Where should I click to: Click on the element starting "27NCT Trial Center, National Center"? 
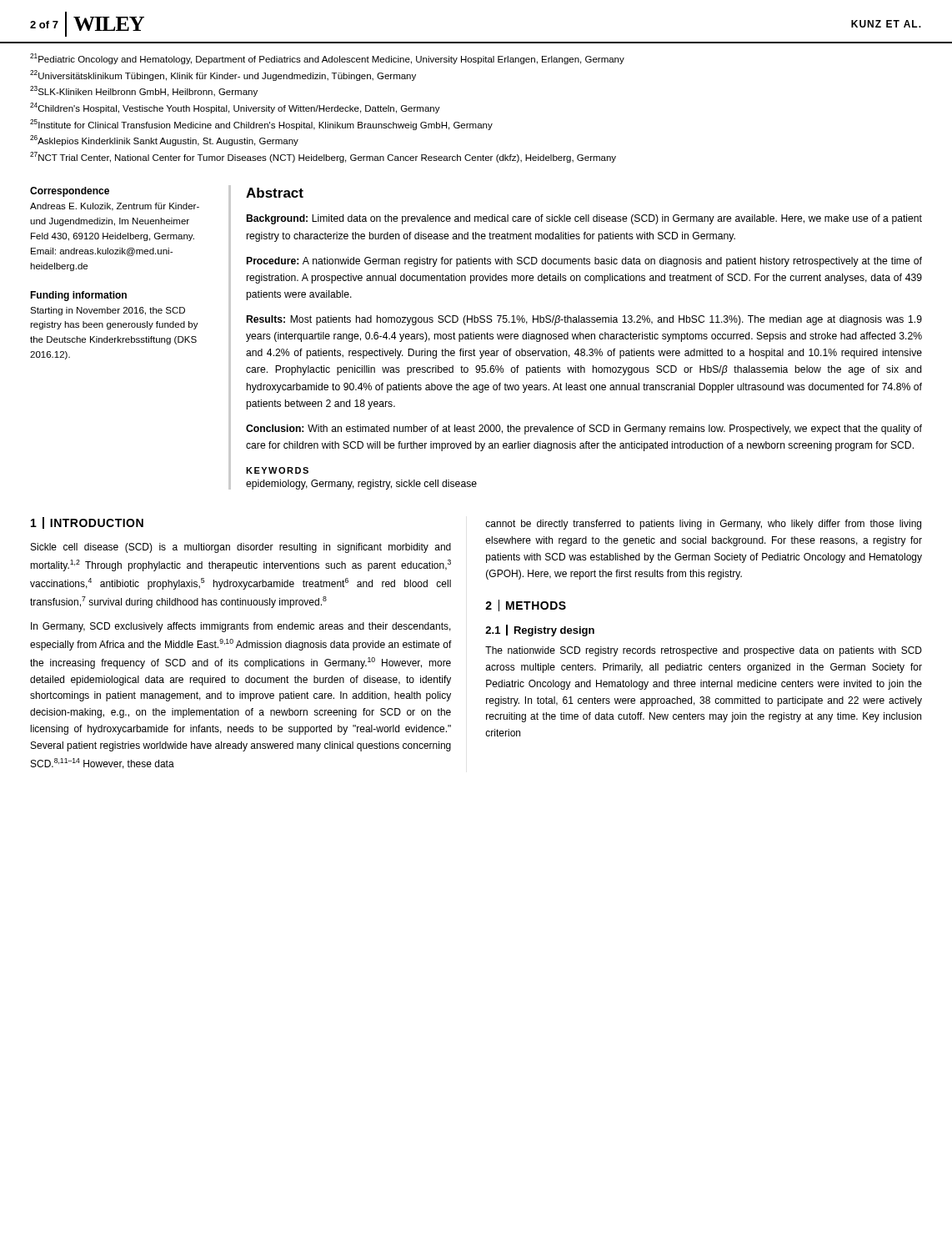tap(323, 157)
